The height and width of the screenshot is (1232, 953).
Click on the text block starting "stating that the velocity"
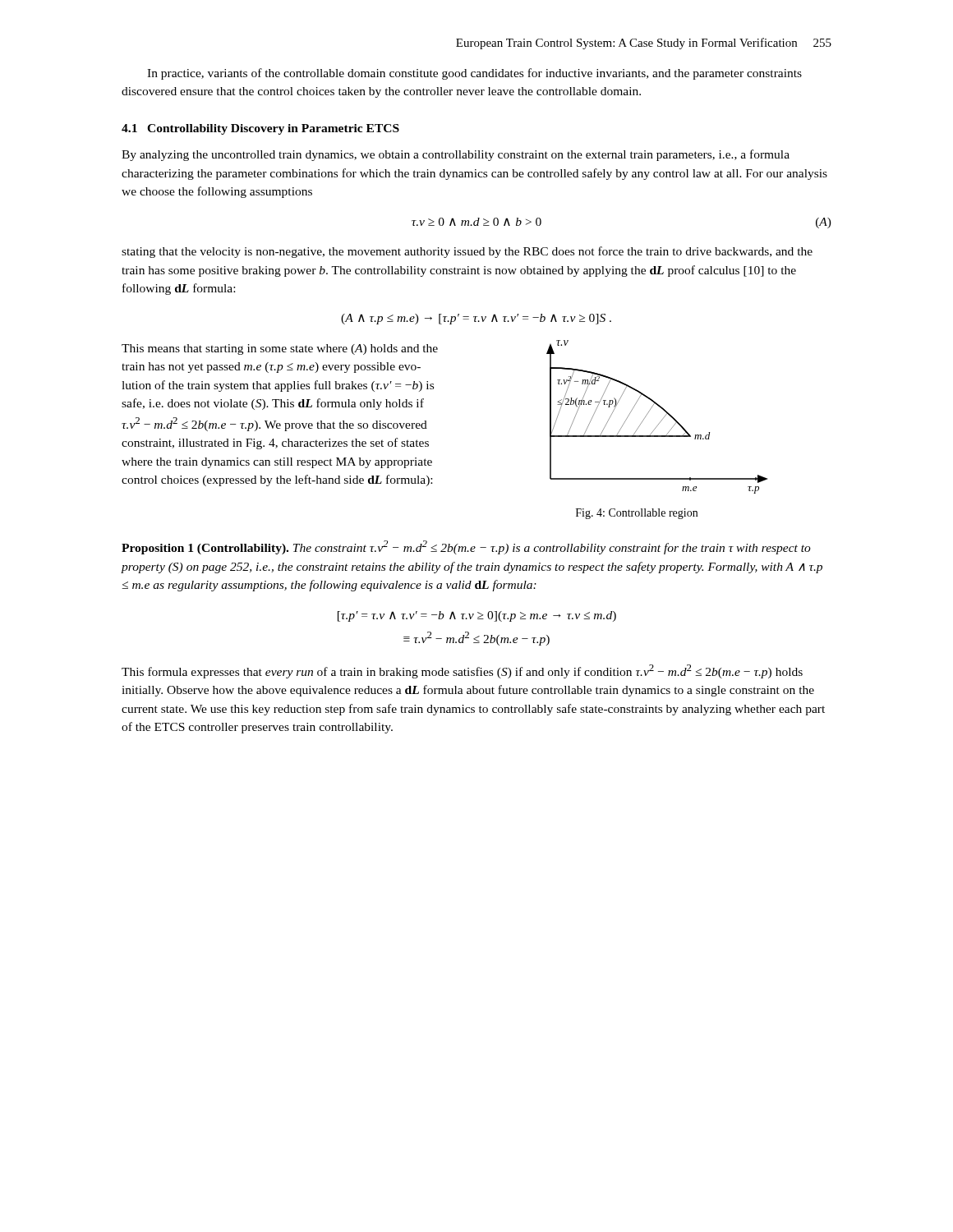click(x=467, y=269)
